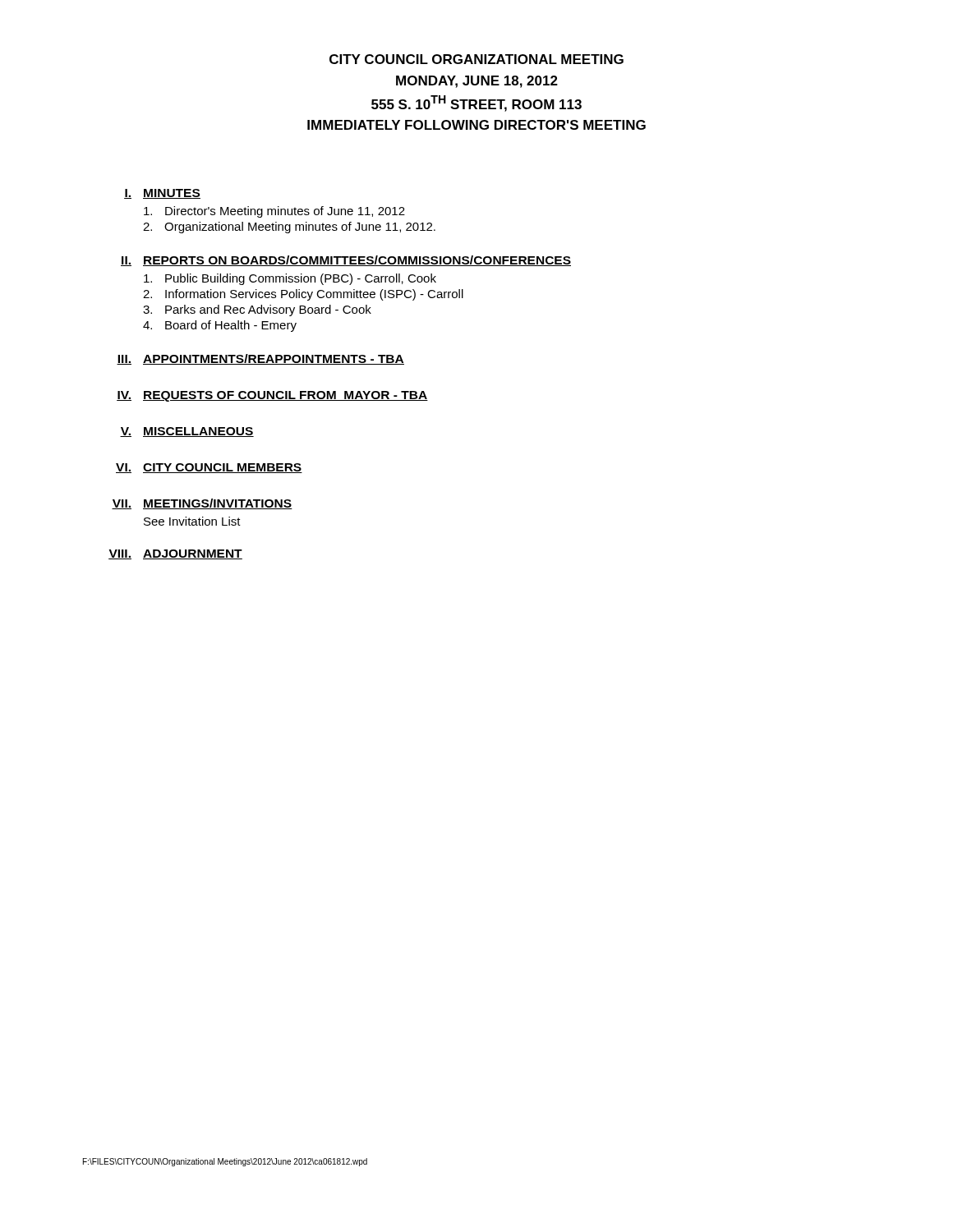Click on the list item that says "Information Services Policy Committee"
Viewport: 953px width, 1232px height.
click(x=314, y=293)
